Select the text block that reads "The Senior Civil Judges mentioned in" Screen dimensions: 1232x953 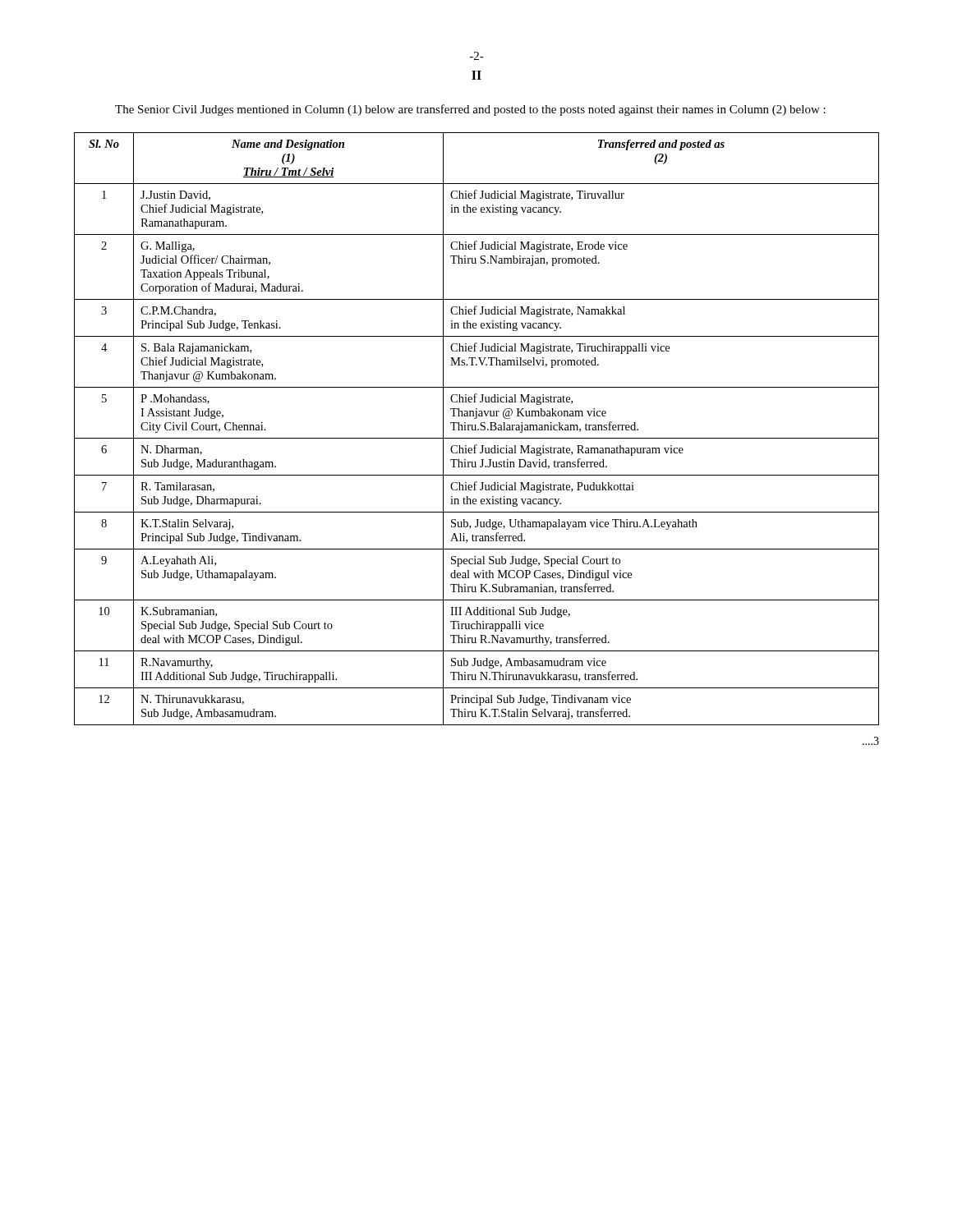pos(471,109)
